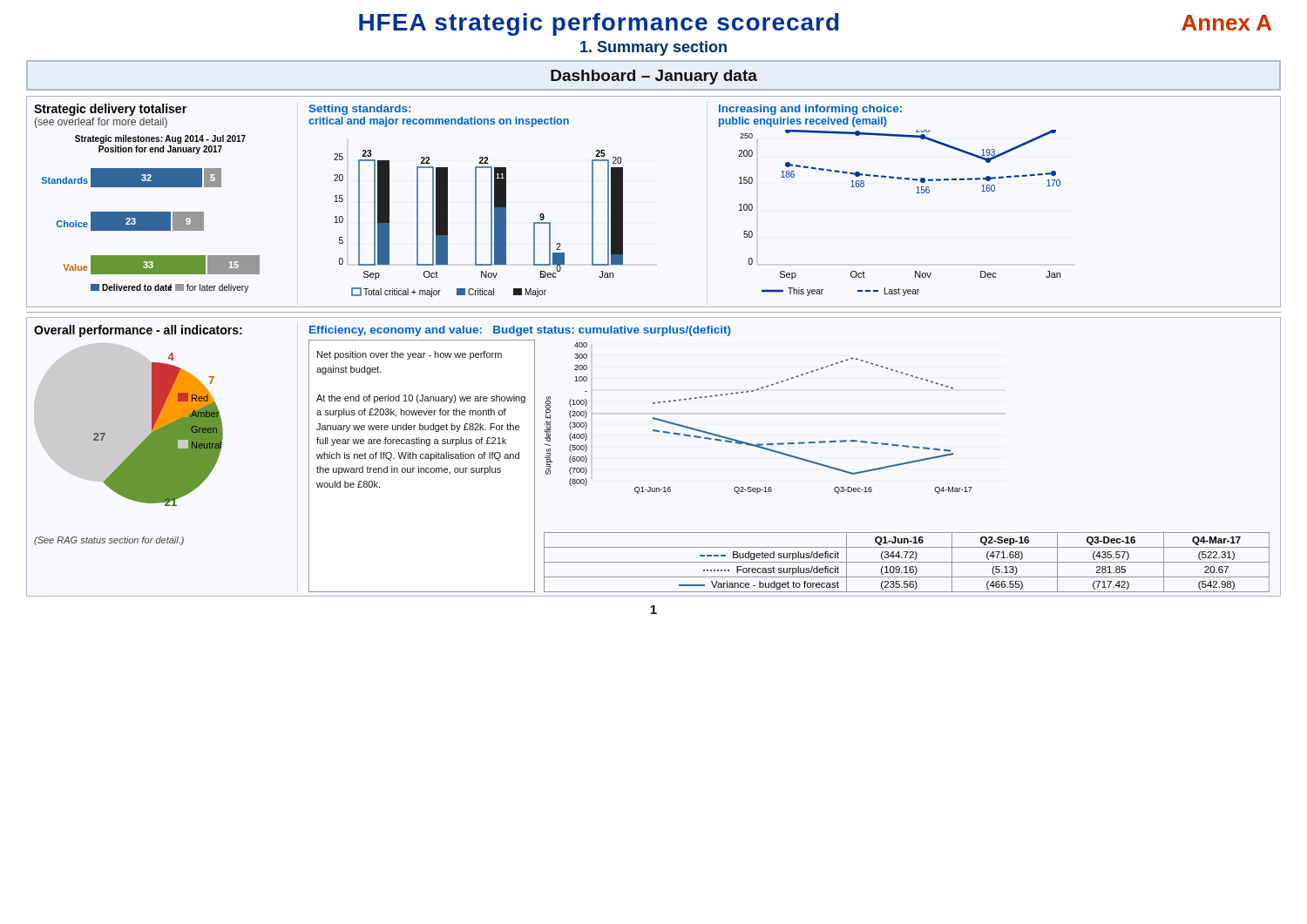The image size is (1307, 924).
Task: Click where it says "critical and major recommendations on inspection"
Action: pos(439,121)
